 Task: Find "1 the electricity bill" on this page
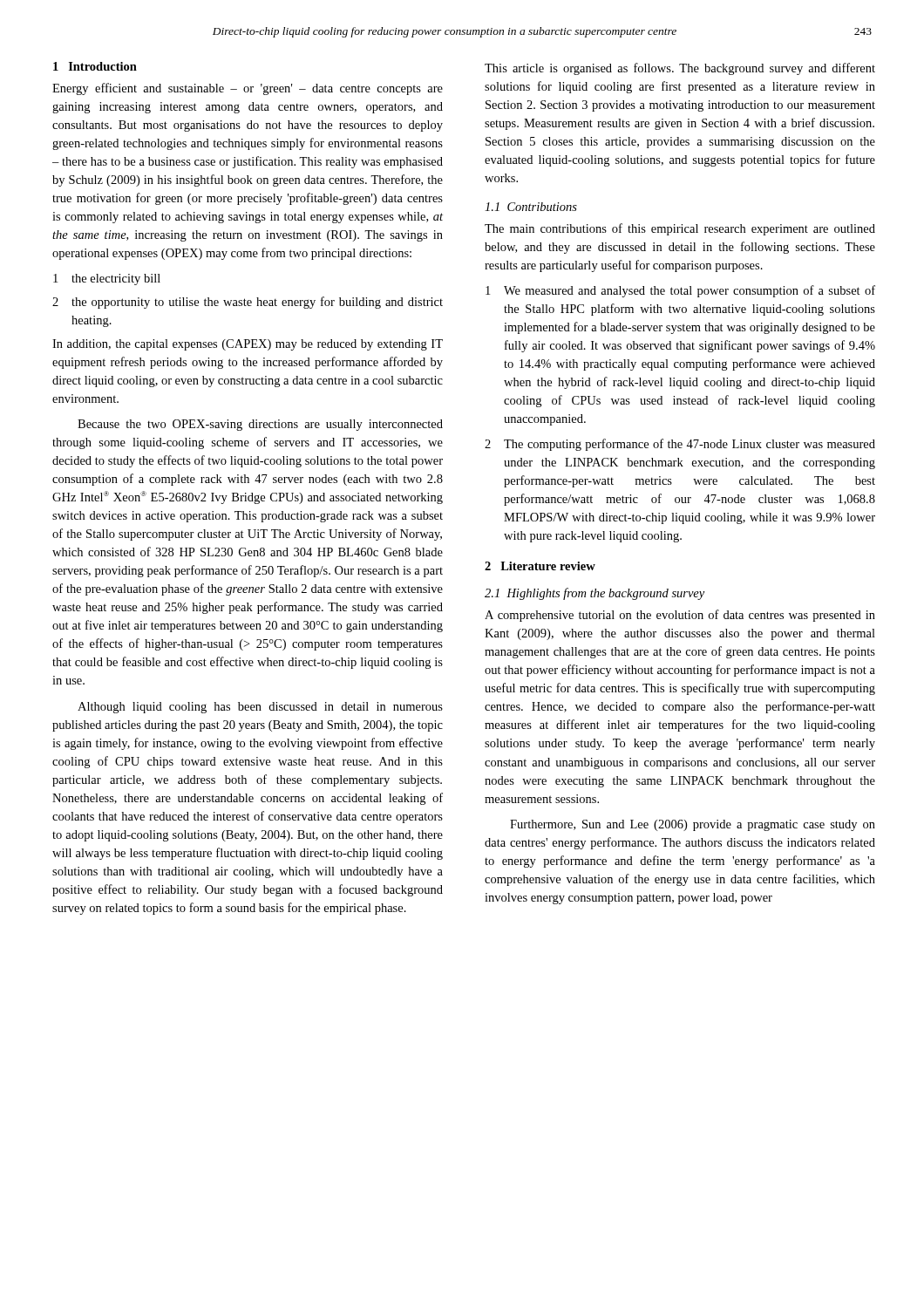tap(107, 279)
